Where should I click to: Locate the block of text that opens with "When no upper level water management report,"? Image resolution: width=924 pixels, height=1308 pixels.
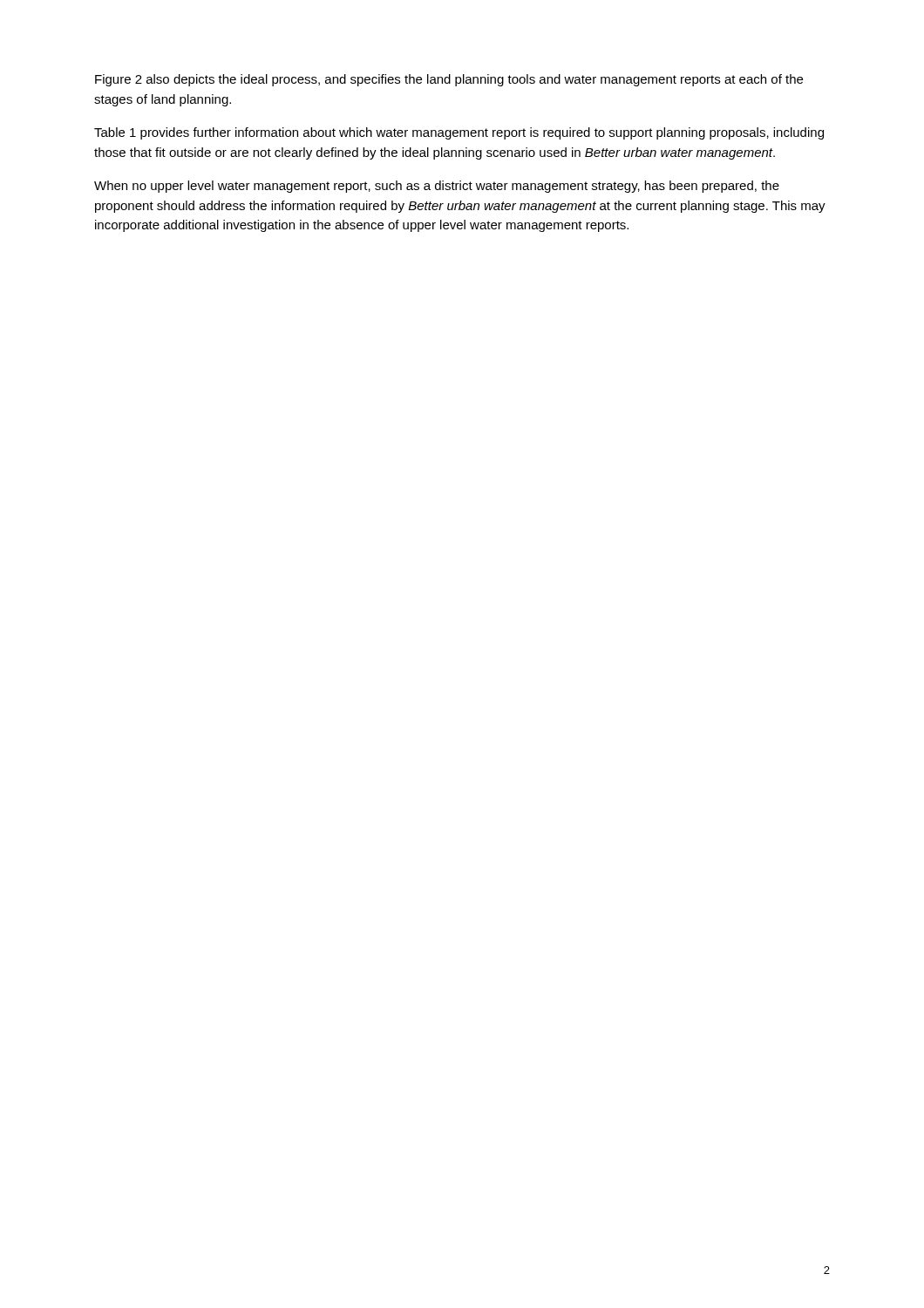460,205
